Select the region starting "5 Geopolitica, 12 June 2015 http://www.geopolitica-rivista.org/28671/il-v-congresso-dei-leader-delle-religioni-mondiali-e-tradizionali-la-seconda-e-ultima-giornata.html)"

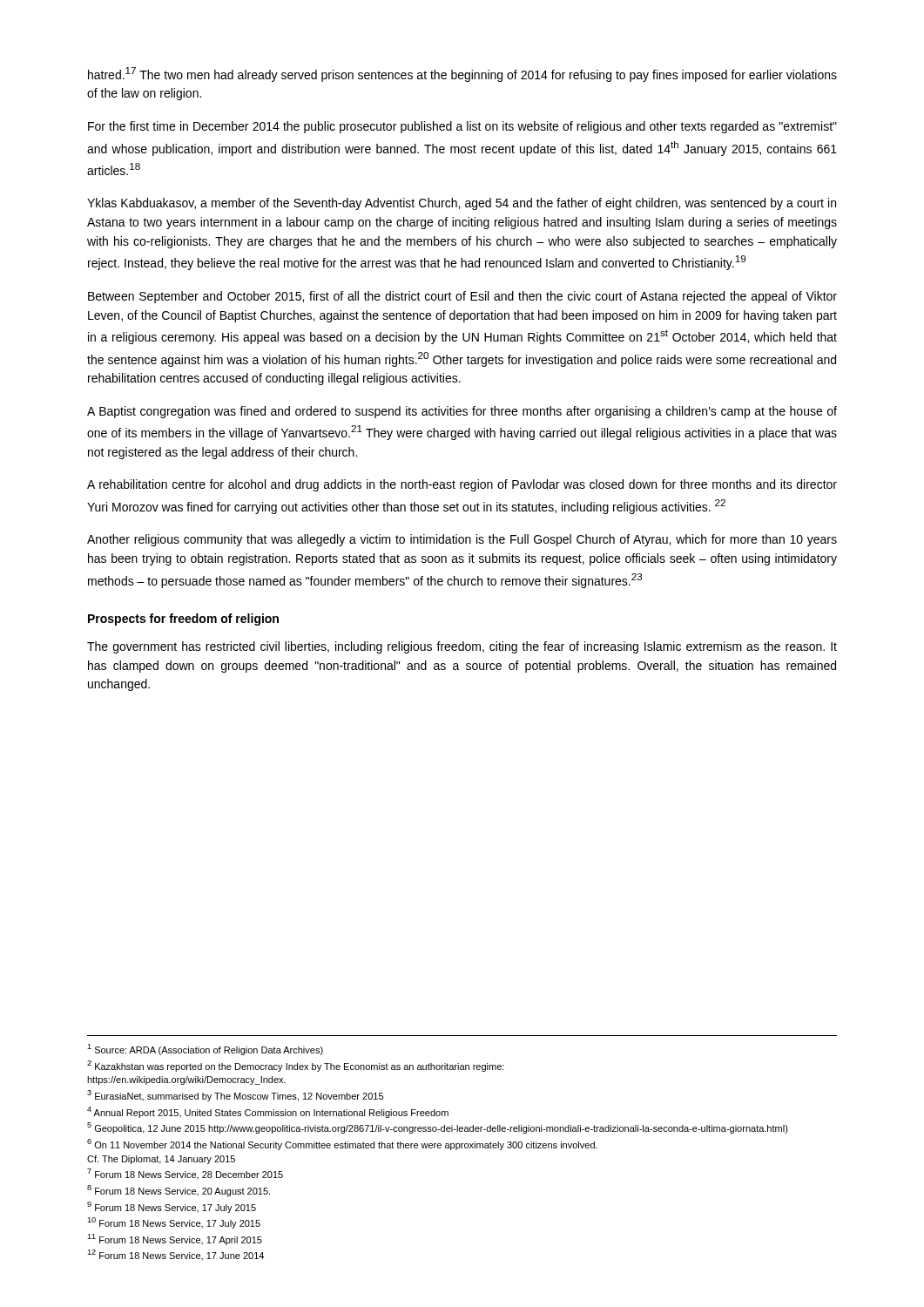point(438,1127)
